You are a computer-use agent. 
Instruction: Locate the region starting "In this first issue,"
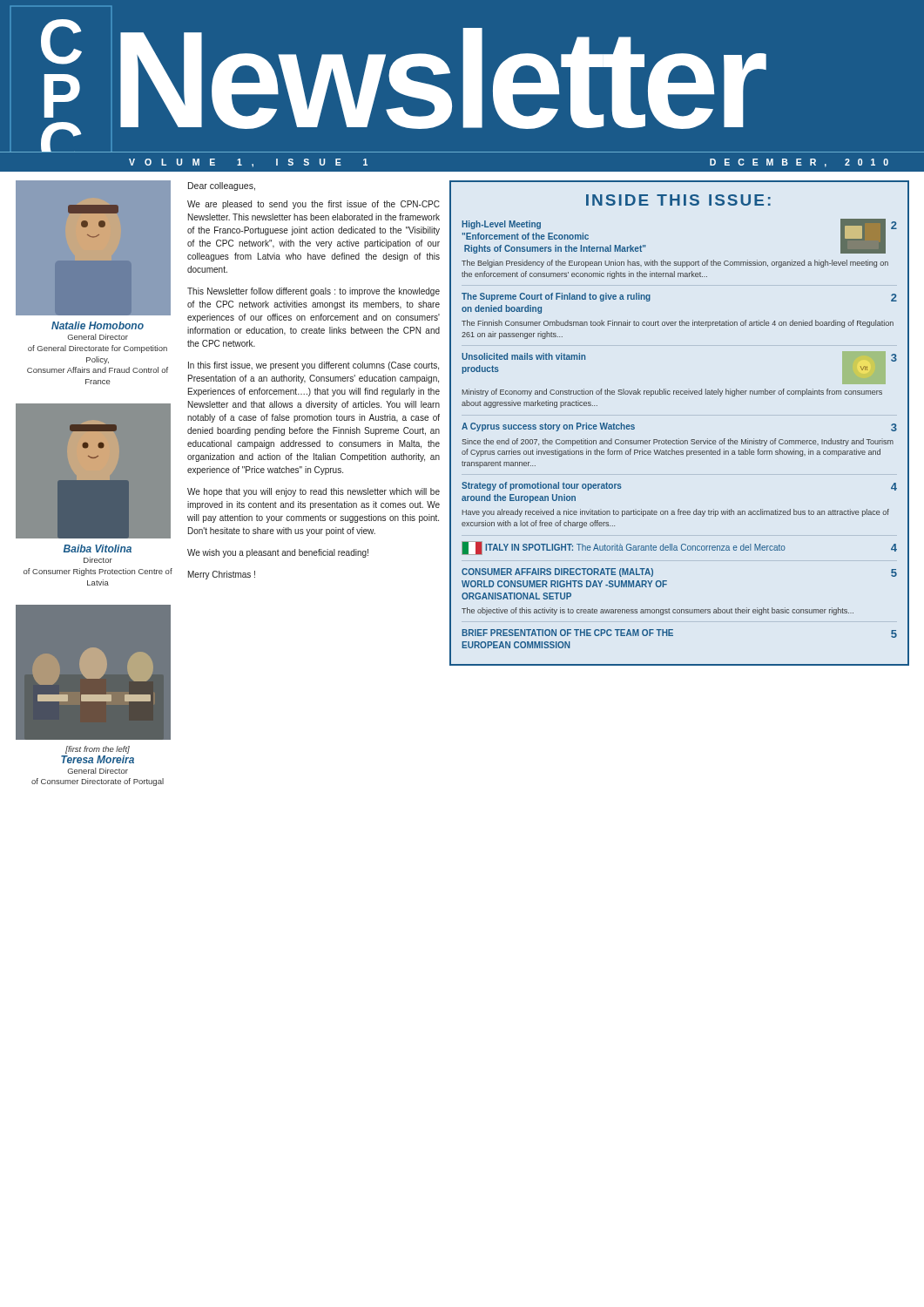[x=314, y=418]
